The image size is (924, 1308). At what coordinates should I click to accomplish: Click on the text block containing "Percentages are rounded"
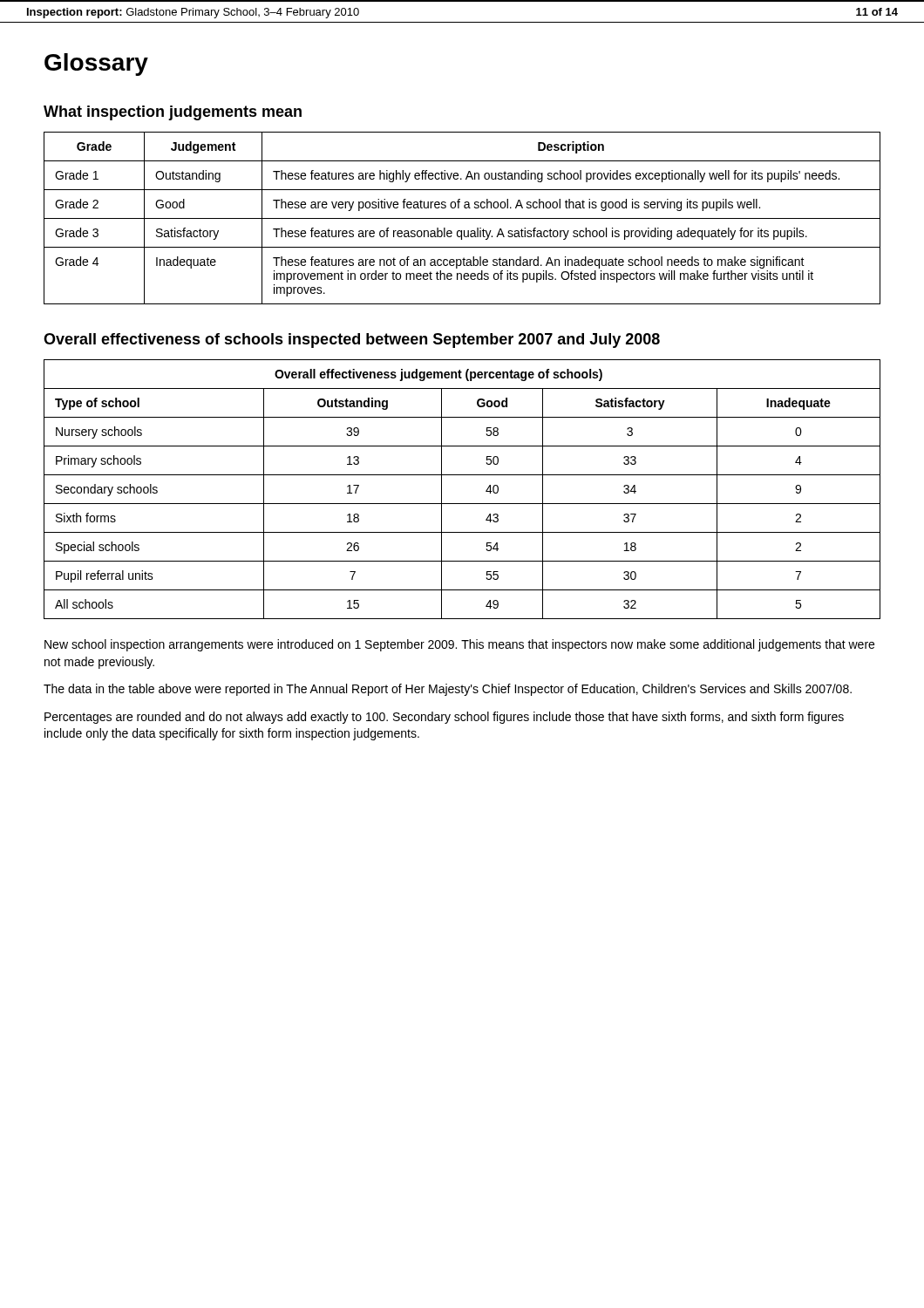click(462, 726)
